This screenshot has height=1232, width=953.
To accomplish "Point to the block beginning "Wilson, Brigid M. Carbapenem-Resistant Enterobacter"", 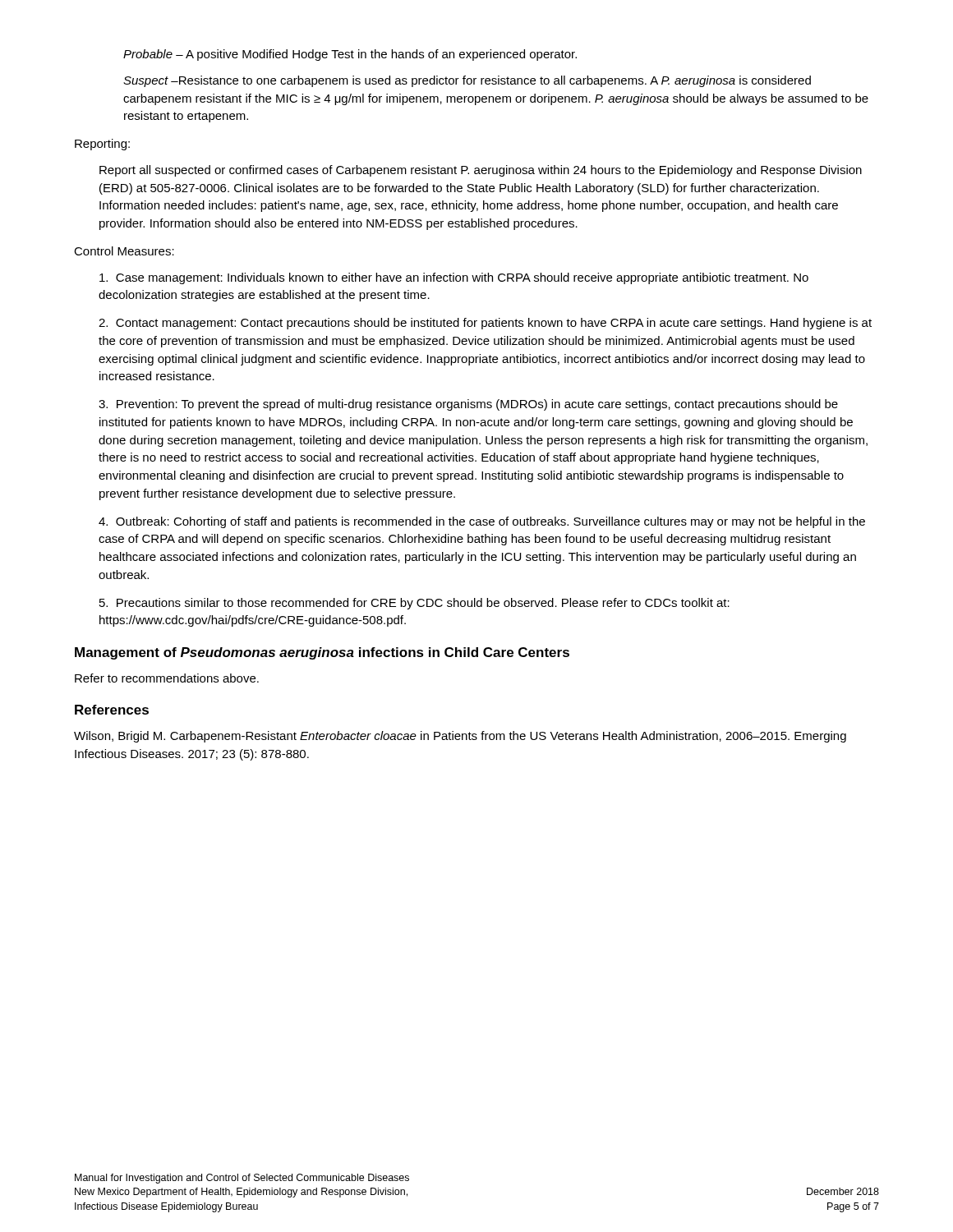I will click(476, 745).
